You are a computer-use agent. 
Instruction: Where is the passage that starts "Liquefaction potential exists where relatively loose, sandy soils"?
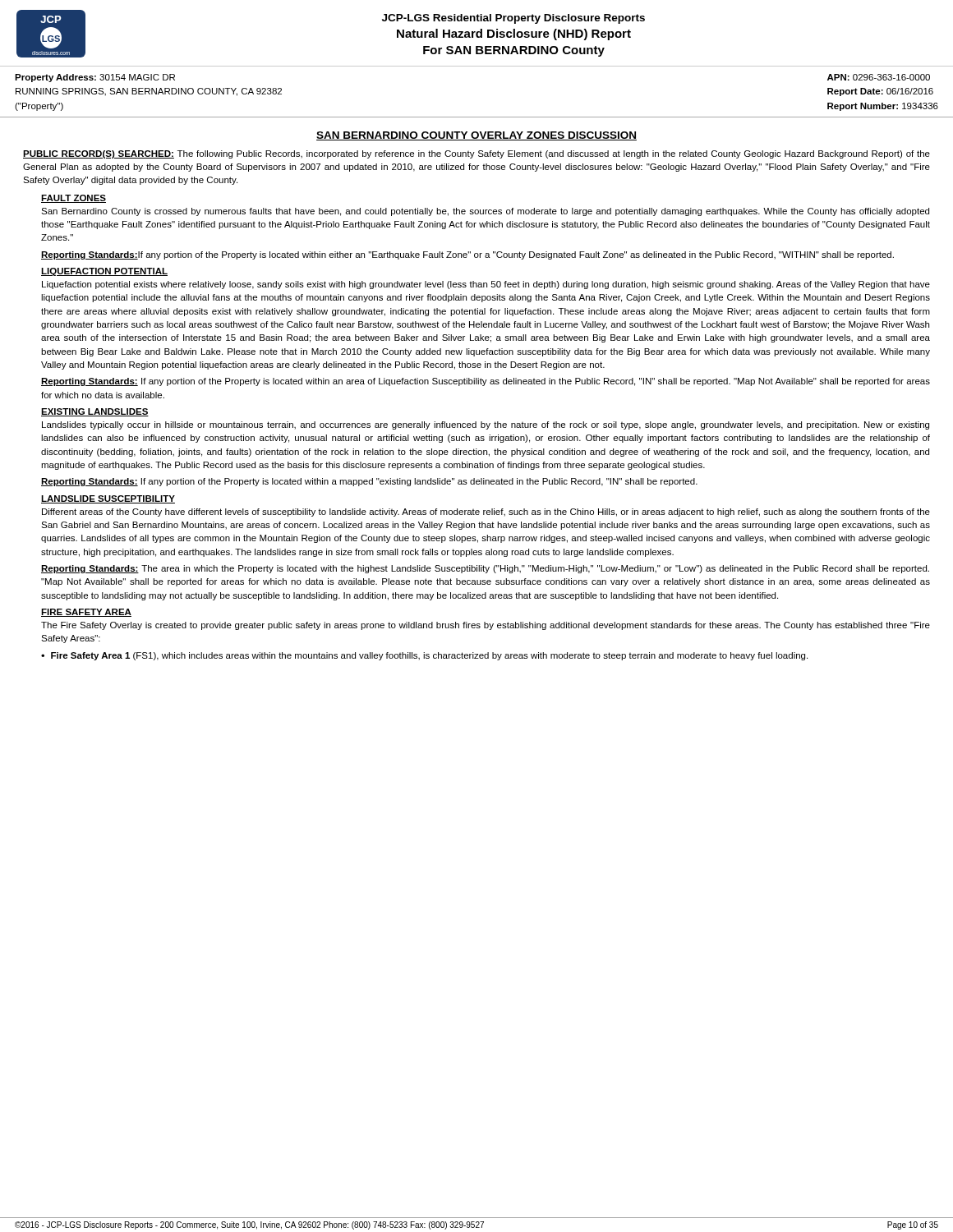click(486, 340)
